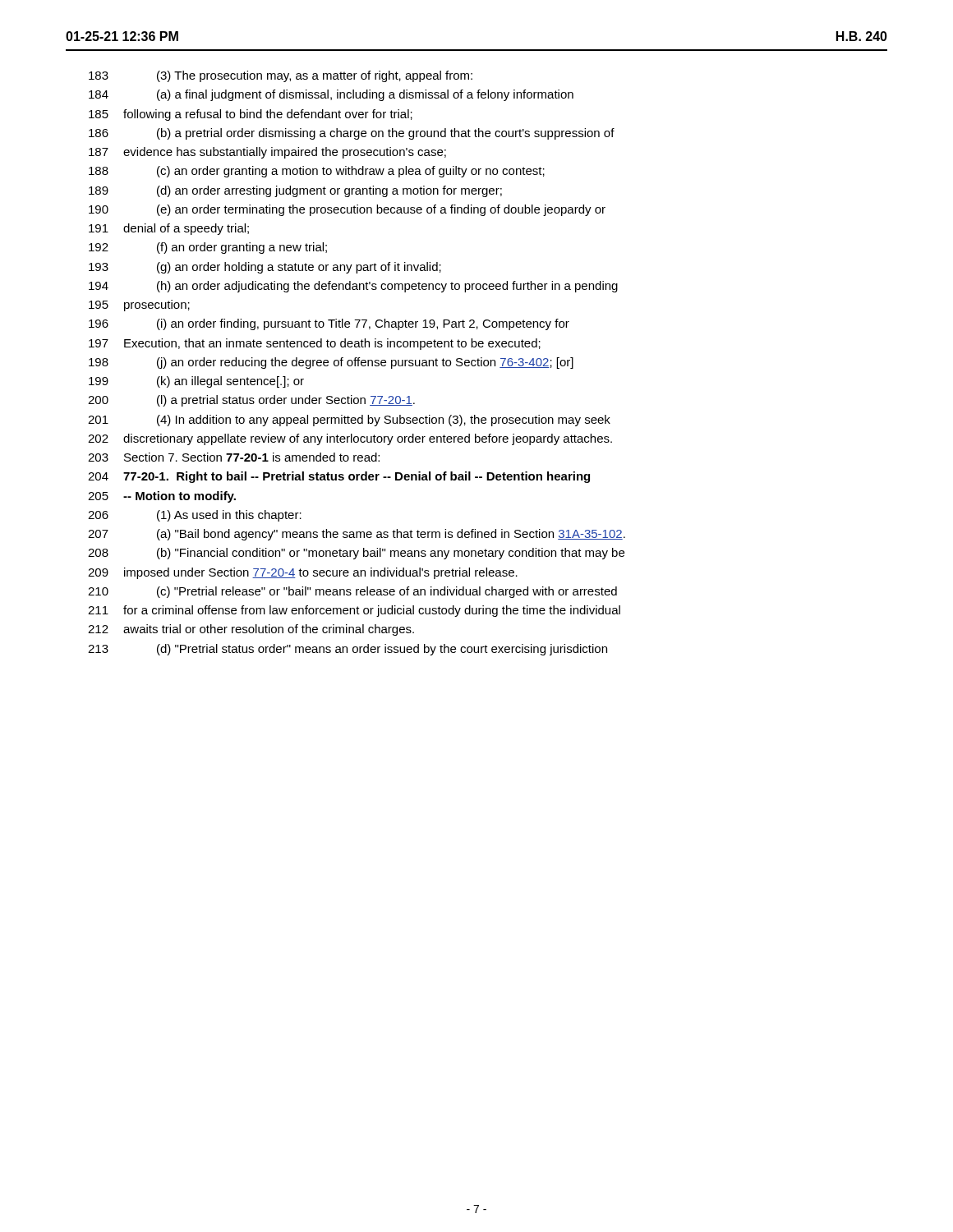Viewport: 953px width, 1232px height.
Task: Locate the list item with the text "184 (a) a final judgment of dismissal,"
Action: (x=476, y=94)
